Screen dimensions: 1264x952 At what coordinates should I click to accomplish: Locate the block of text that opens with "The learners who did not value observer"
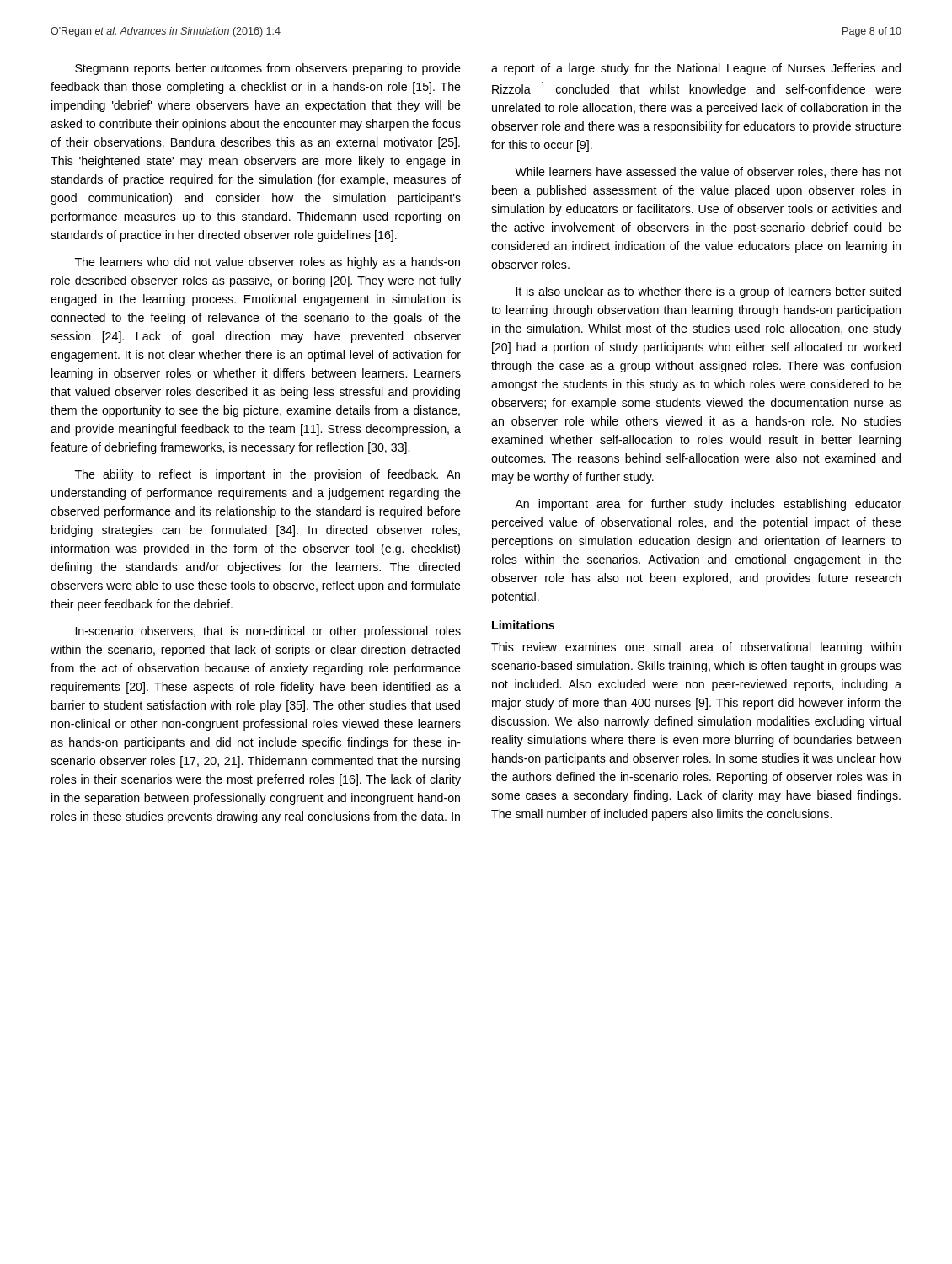click(x=256, y=355)
